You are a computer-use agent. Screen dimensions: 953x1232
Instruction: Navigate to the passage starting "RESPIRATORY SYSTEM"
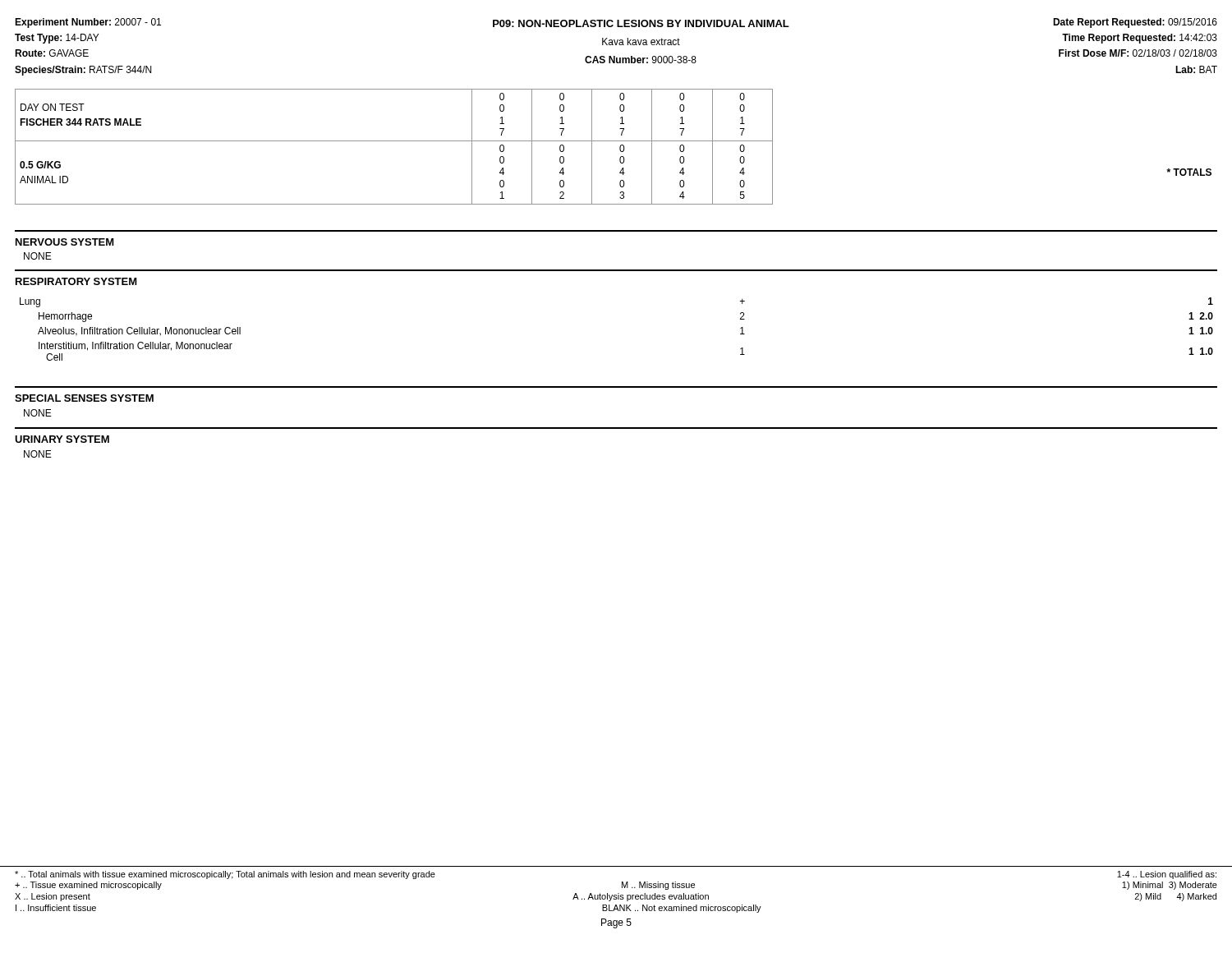point(76,281)
